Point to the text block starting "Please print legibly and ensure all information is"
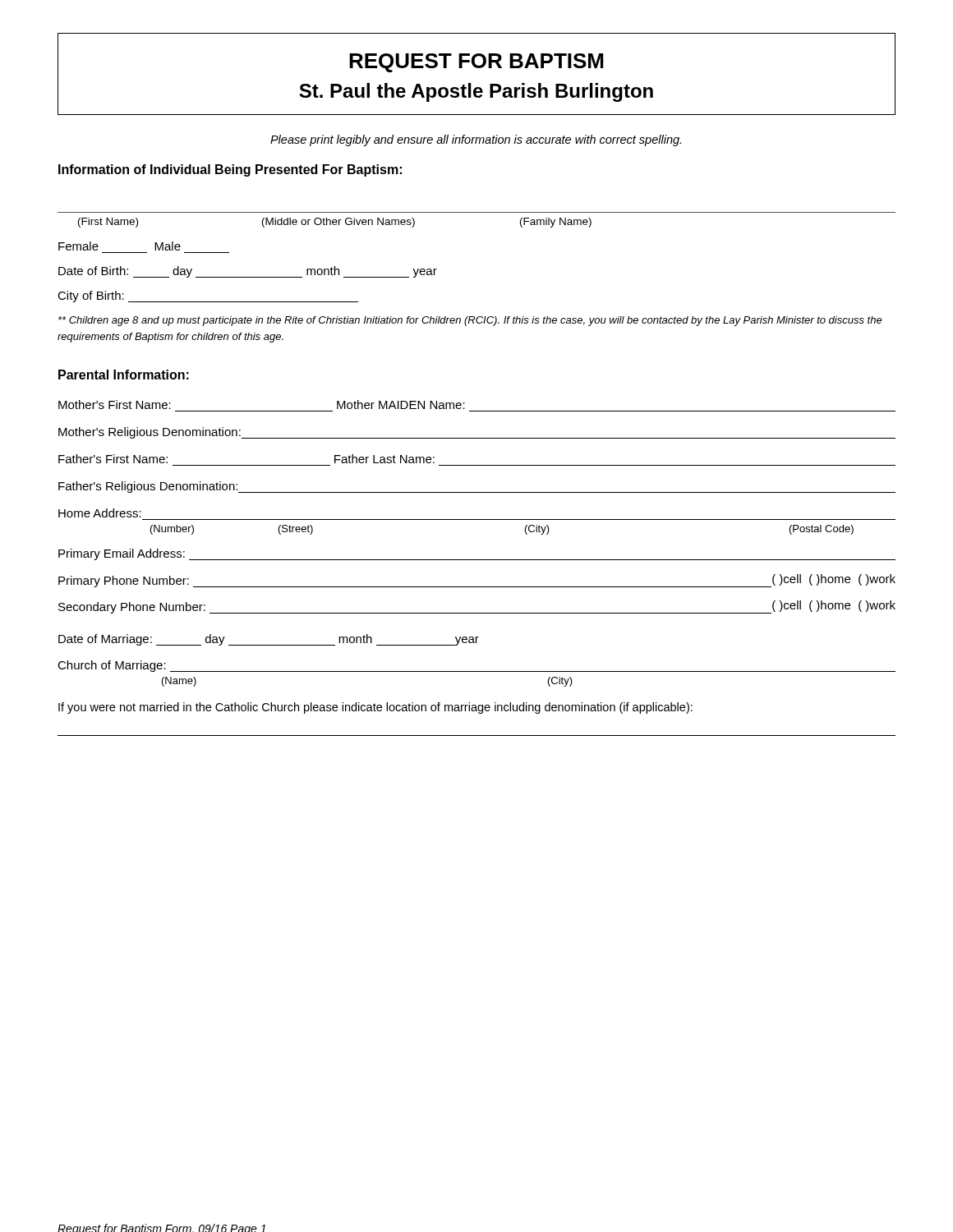 click(476, 140)
